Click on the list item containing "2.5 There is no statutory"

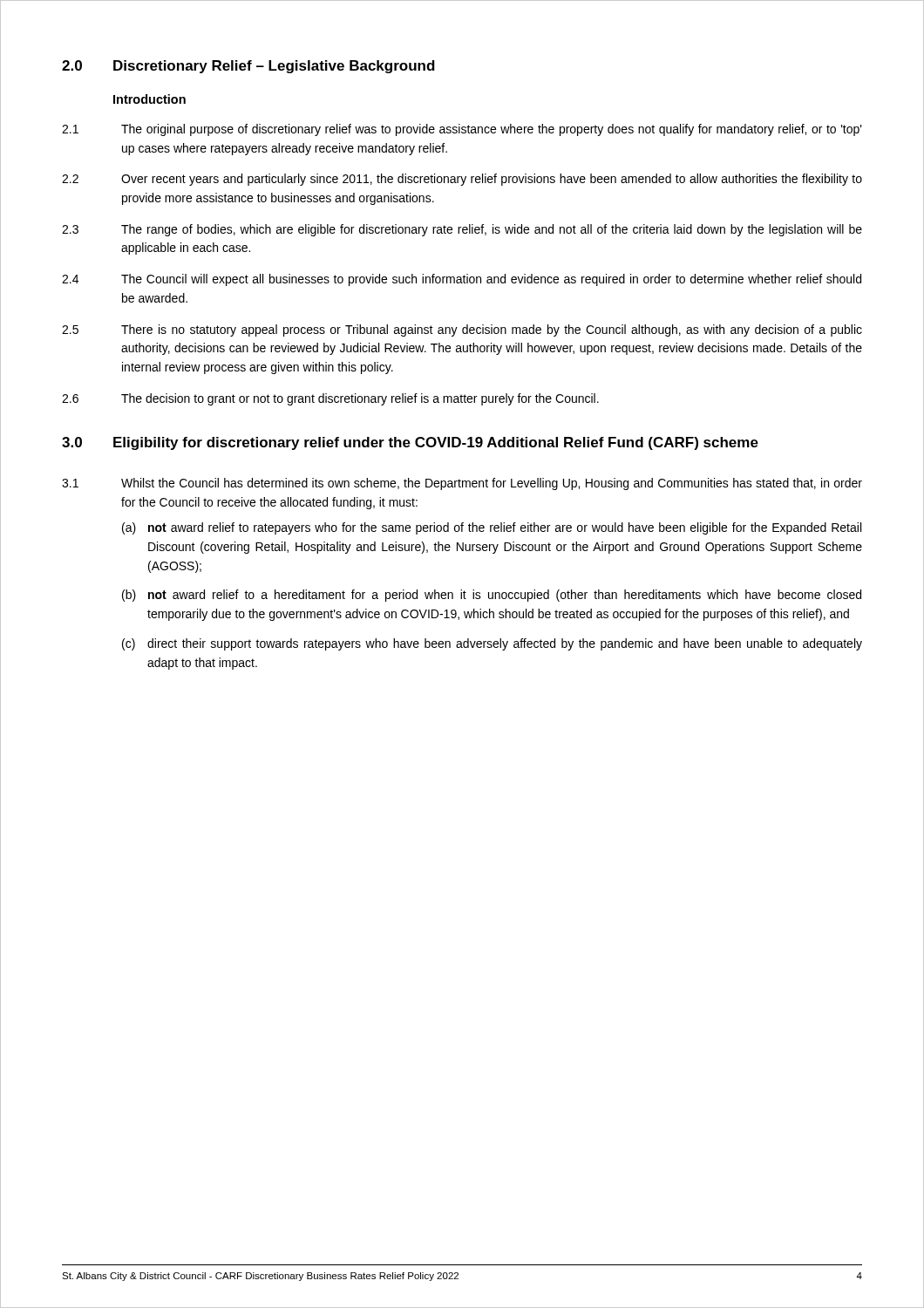pos(462,349)
